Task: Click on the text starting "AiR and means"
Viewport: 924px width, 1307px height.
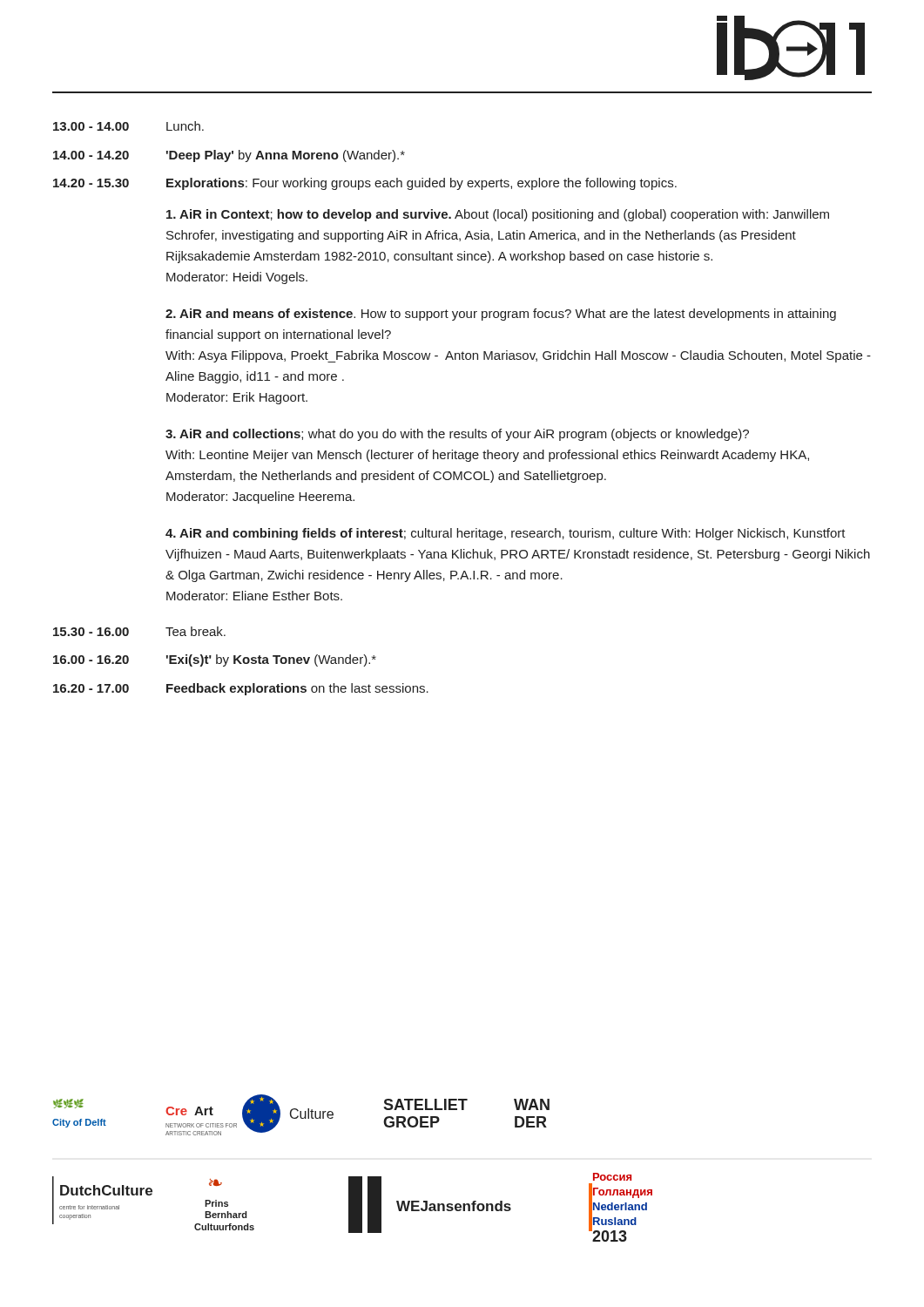Action: [518, 355]
